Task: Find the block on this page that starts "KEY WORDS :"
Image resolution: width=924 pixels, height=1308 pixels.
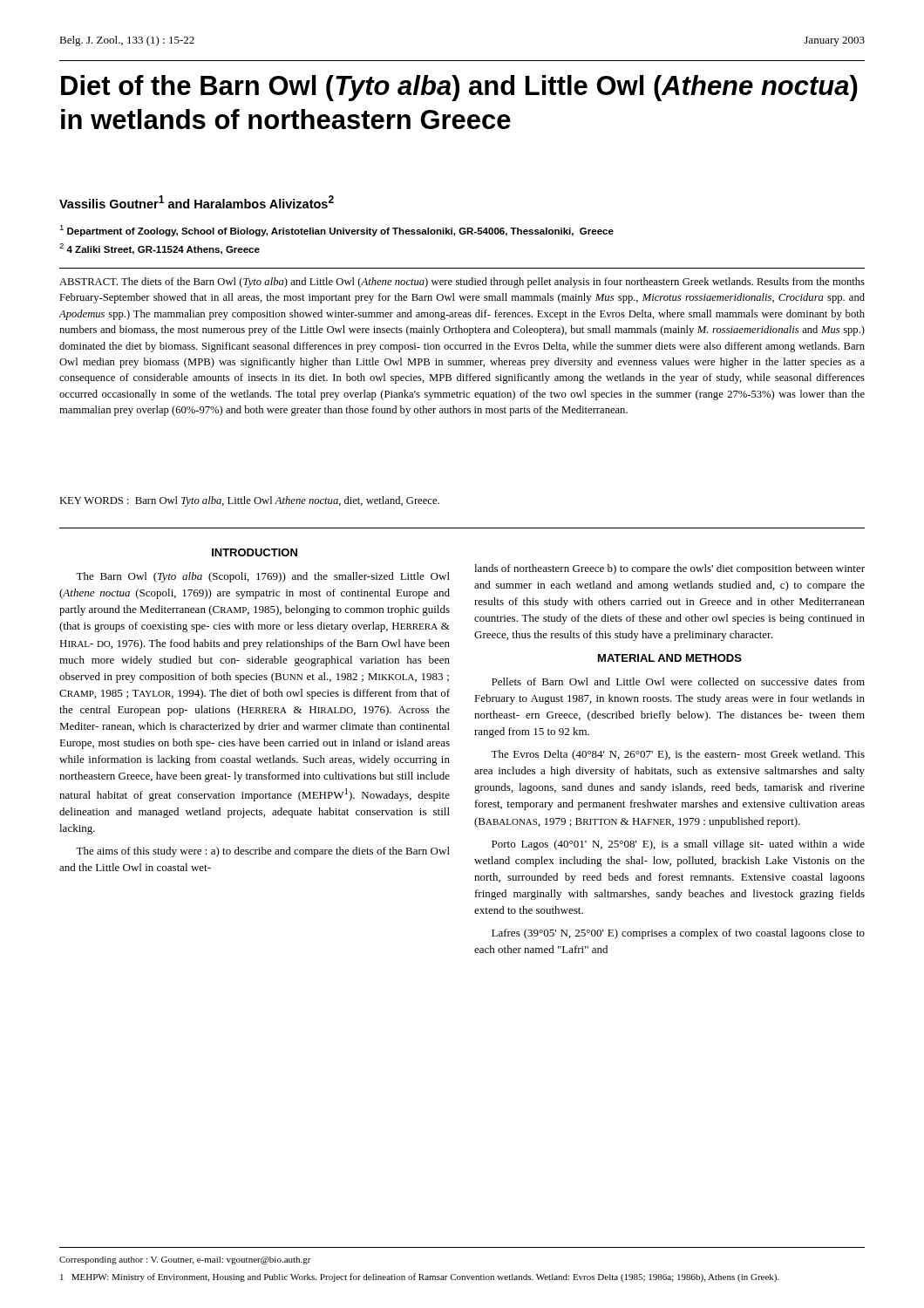Action: pyautogui.click(x=250, y=501)
